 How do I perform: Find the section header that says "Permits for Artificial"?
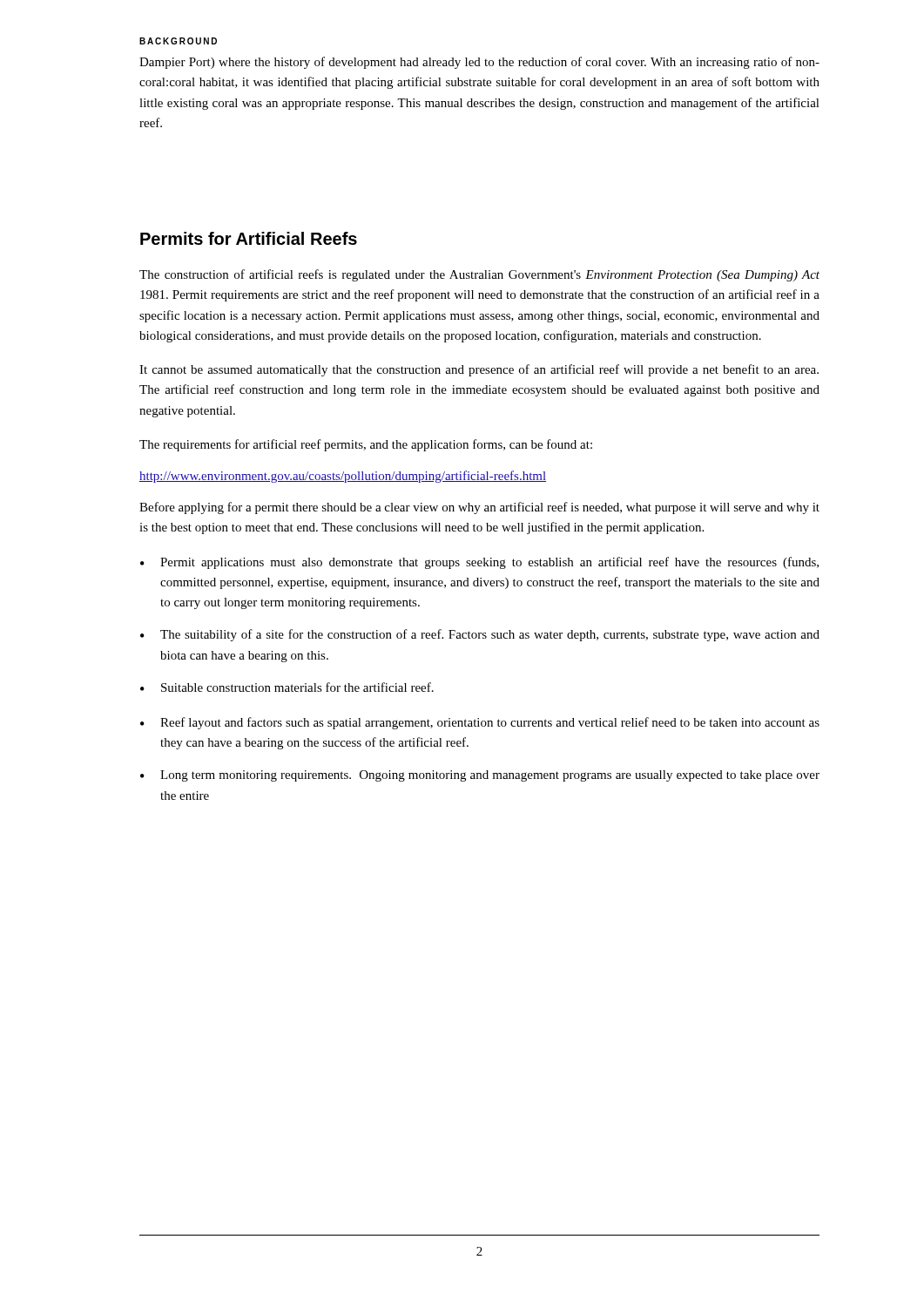click(x=248, y=239)
